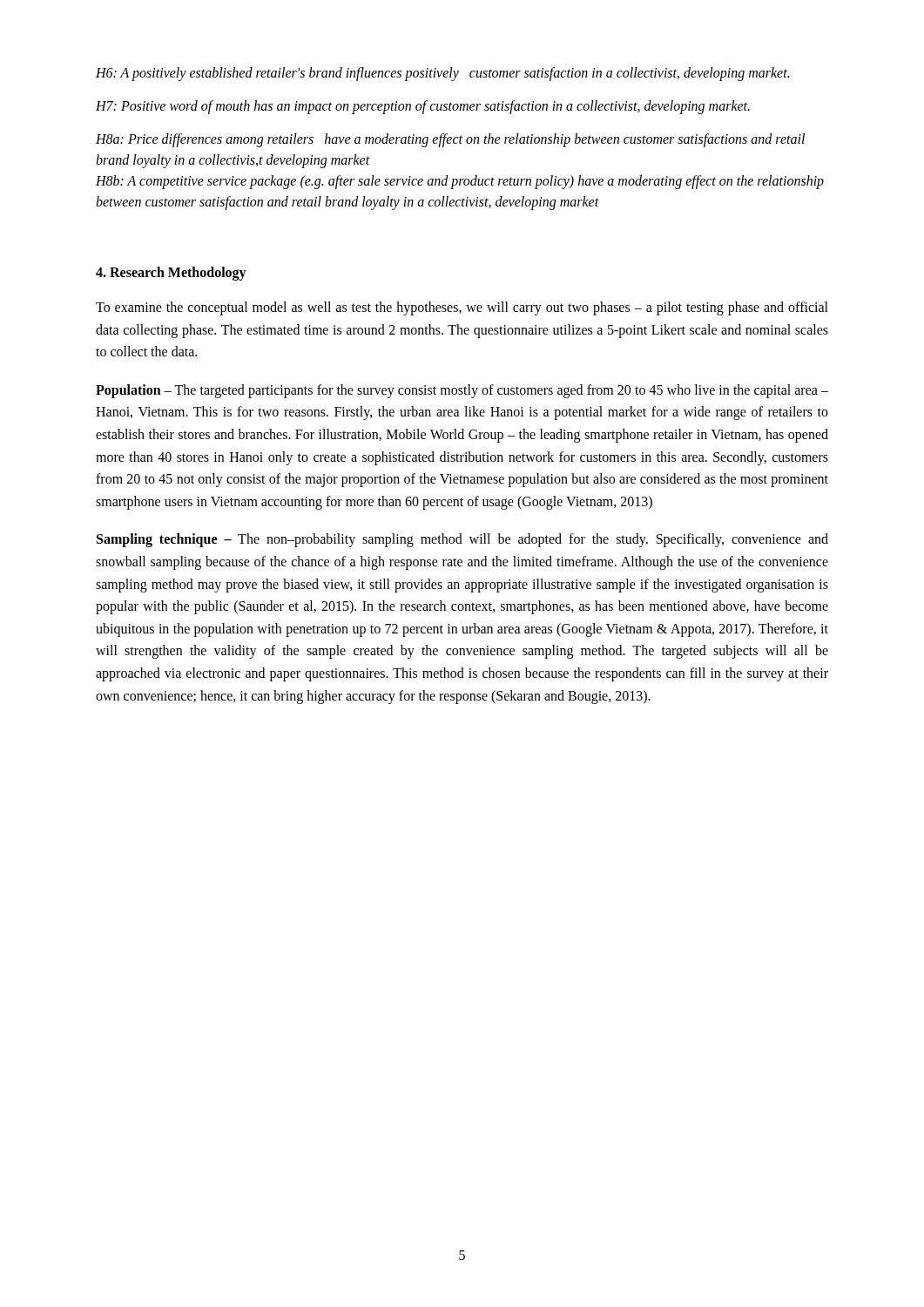Select the text block that says "Sampling technique – The non–probability"
Screen dimensions: 1307x924
pos(462,617)
